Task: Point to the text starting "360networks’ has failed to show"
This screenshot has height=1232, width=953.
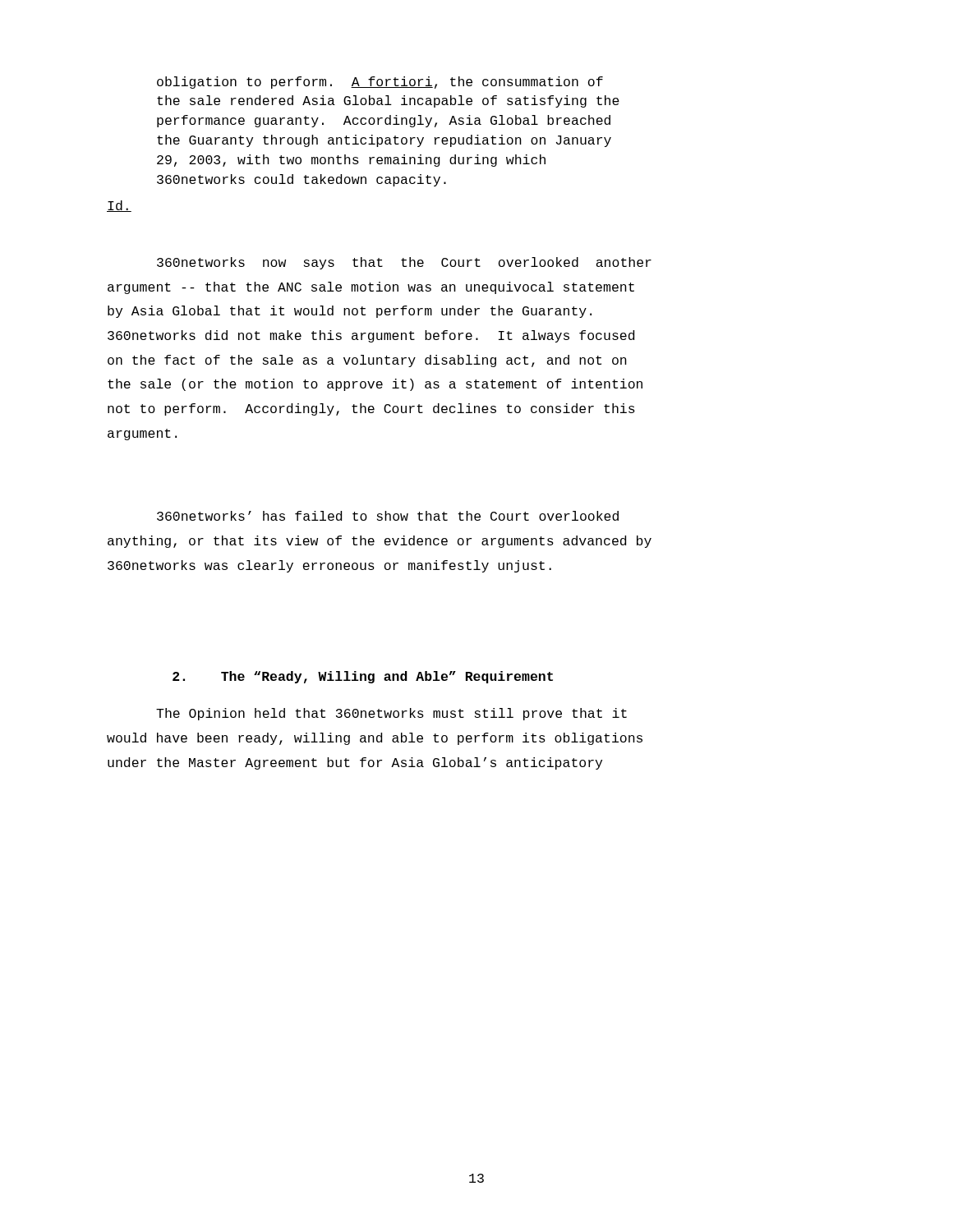Action: pyautogui.click(x=476, y=542)
